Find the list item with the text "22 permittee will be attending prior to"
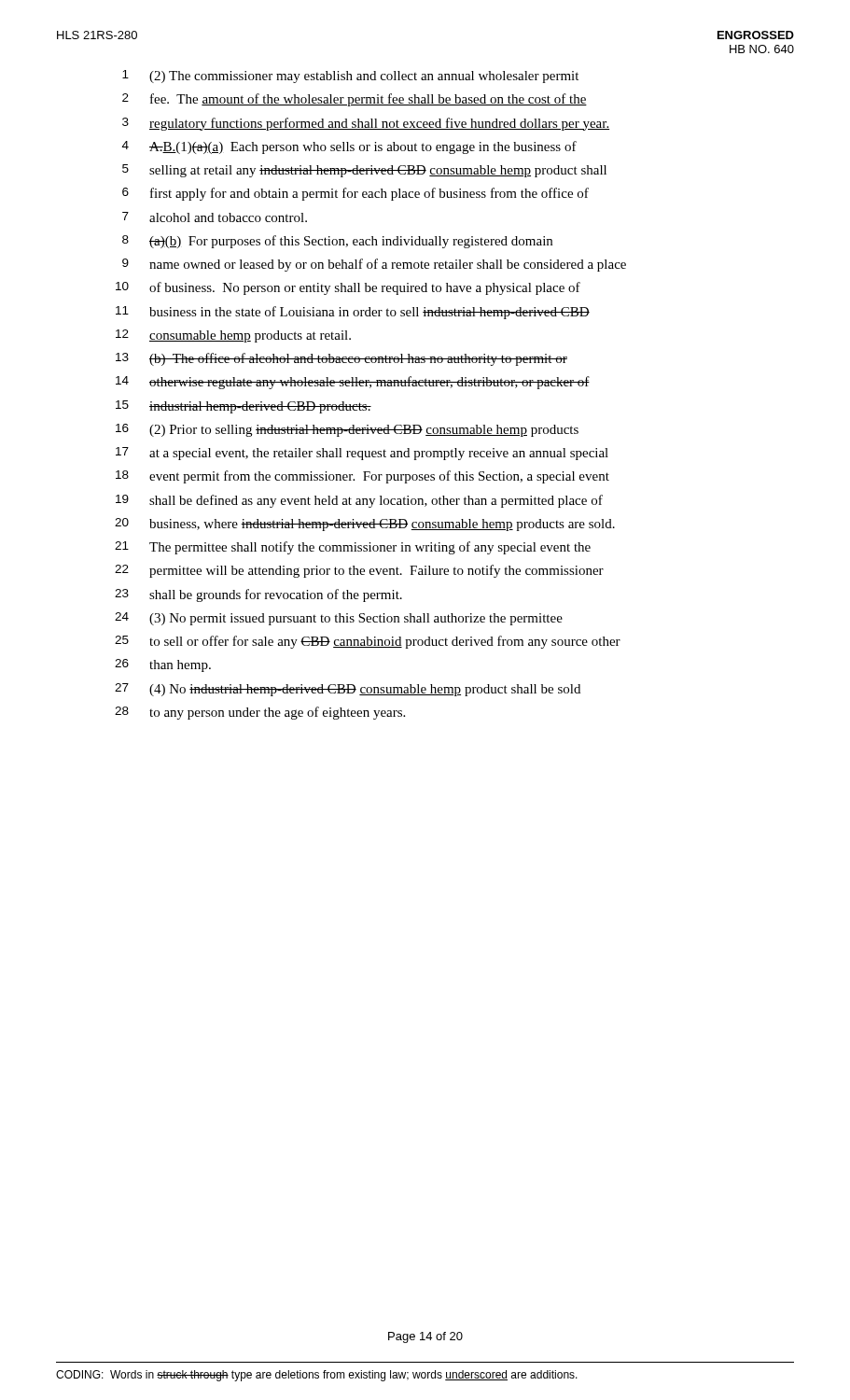The width and height of the screenshot is (850, 1400). coord(434,571)
